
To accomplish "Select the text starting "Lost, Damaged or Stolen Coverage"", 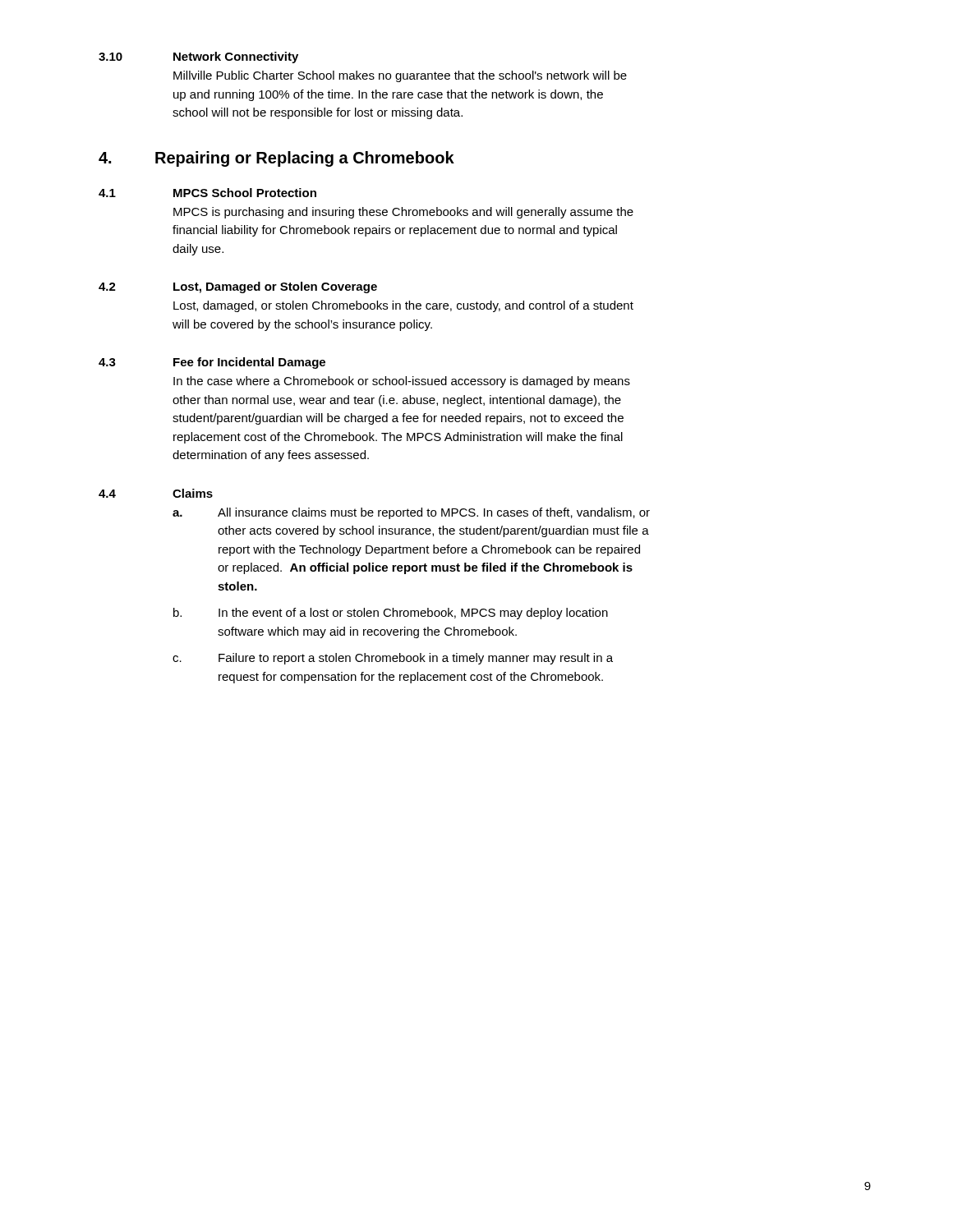I will 275,286.
